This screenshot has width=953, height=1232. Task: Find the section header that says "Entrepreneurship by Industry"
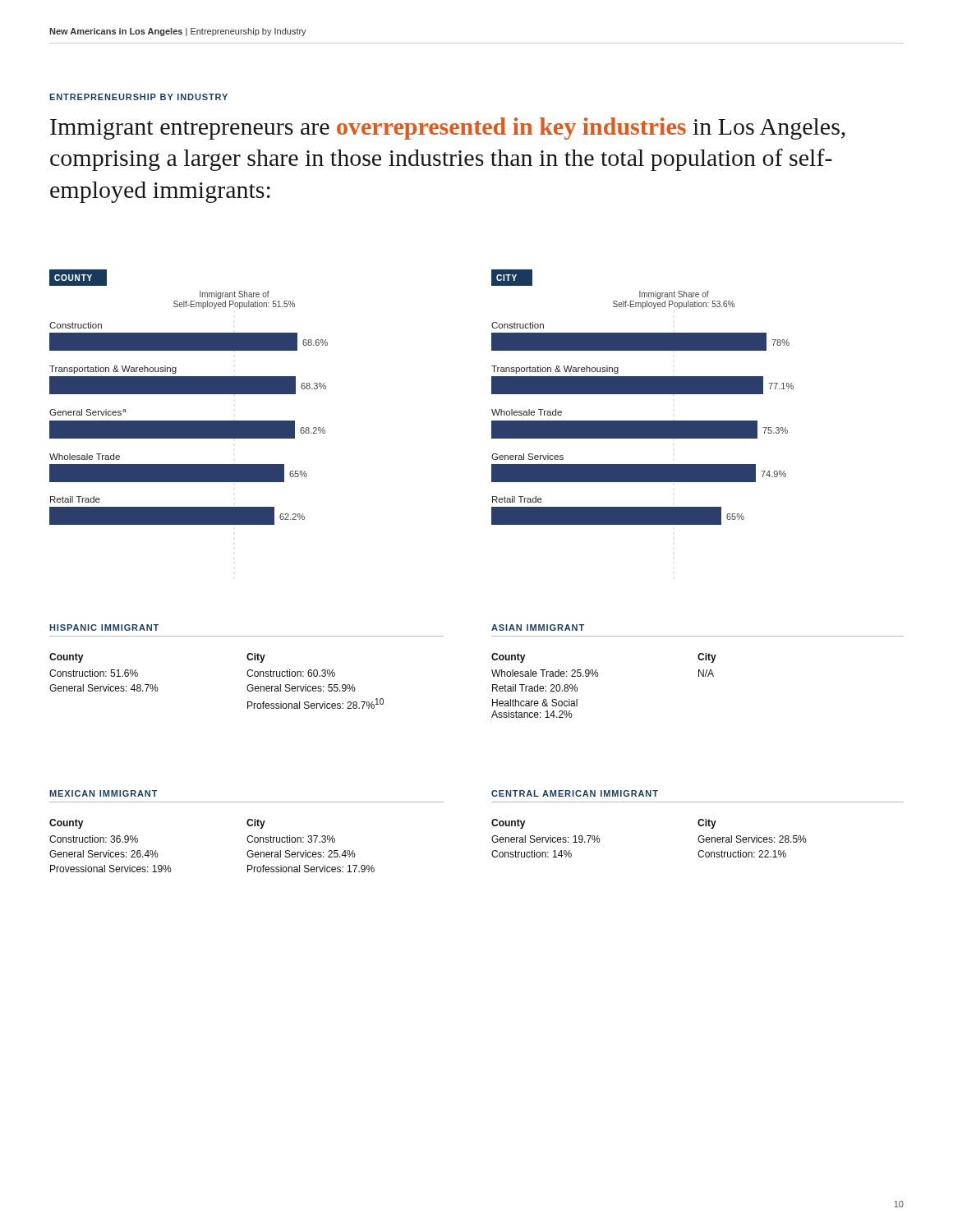pyautogui.click(x=139, y=97)
